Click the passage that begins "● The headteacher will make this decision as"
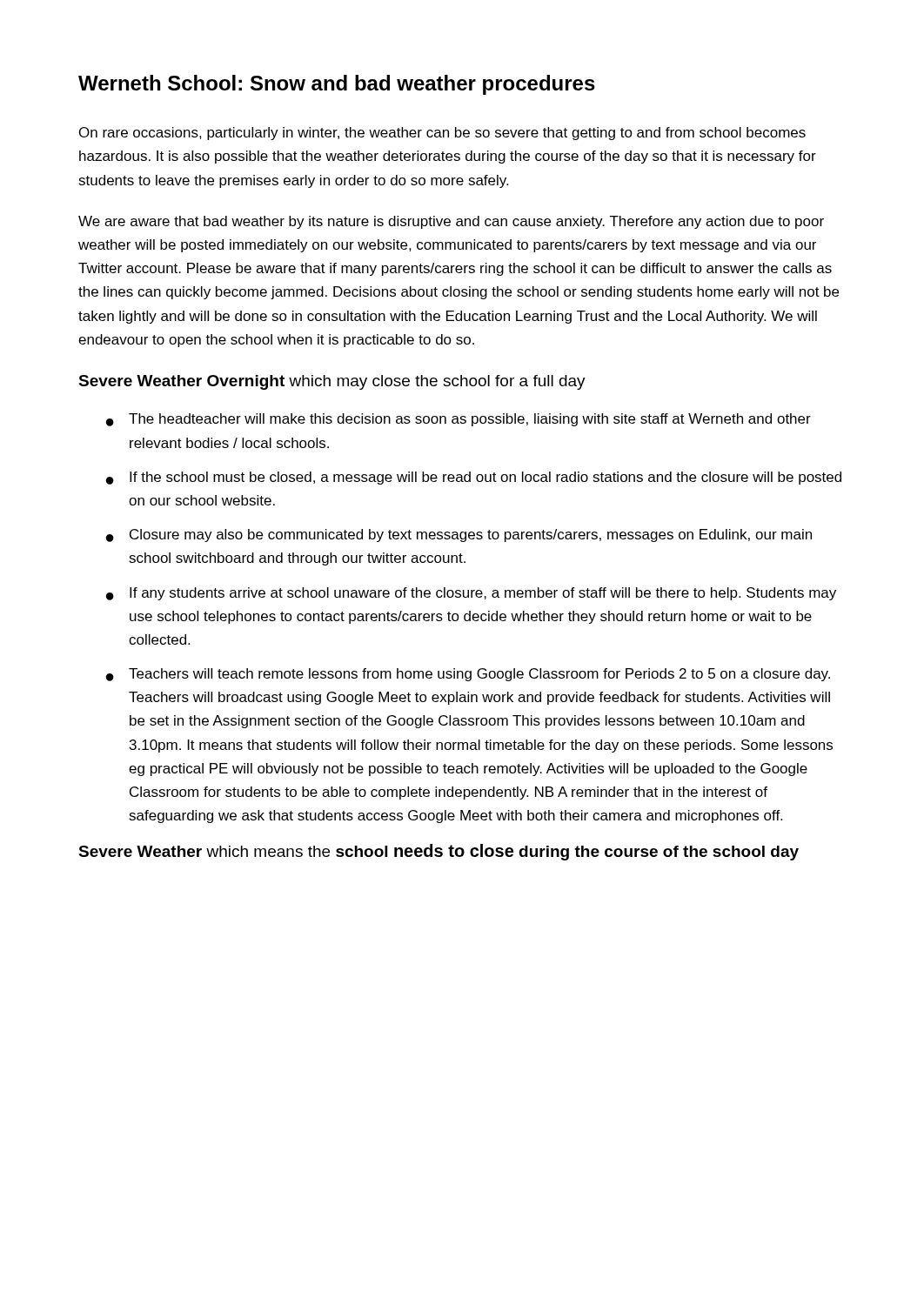 [475, 431]
